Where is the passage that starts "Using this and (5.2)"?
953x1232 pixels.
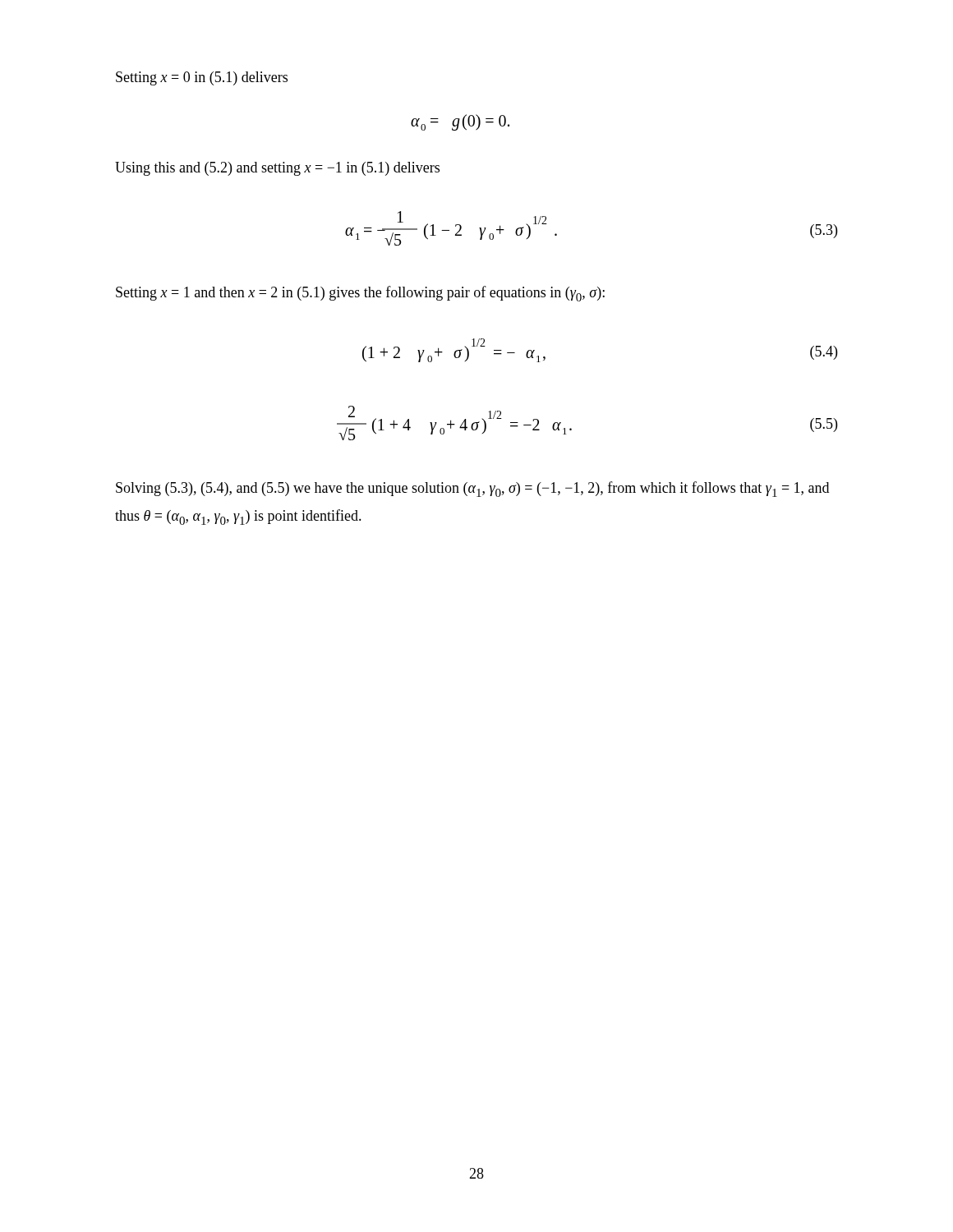tap(278, 167)
